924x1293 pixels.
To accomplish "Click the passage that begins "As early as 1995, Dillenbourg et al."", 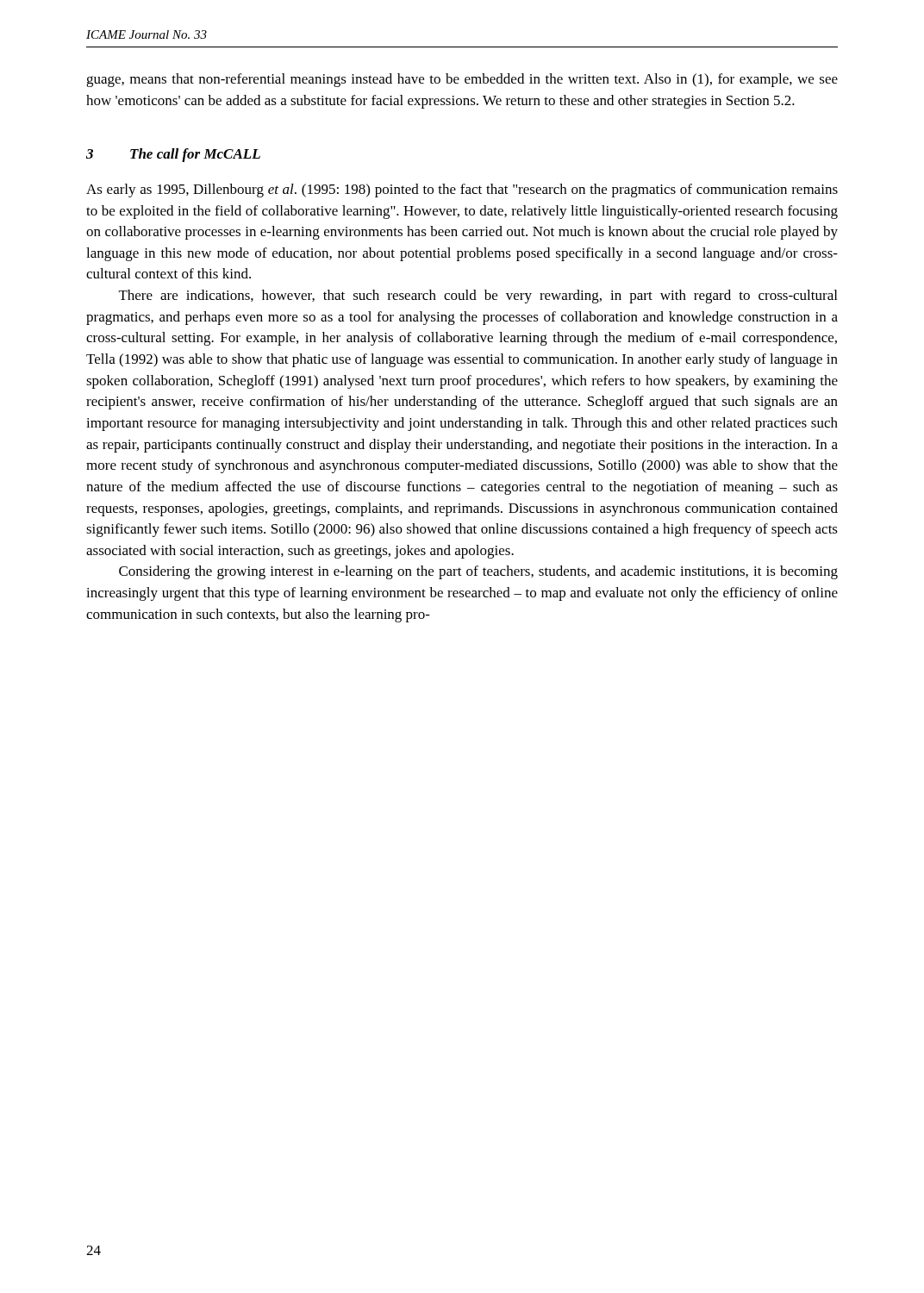I will pos(462,232).
